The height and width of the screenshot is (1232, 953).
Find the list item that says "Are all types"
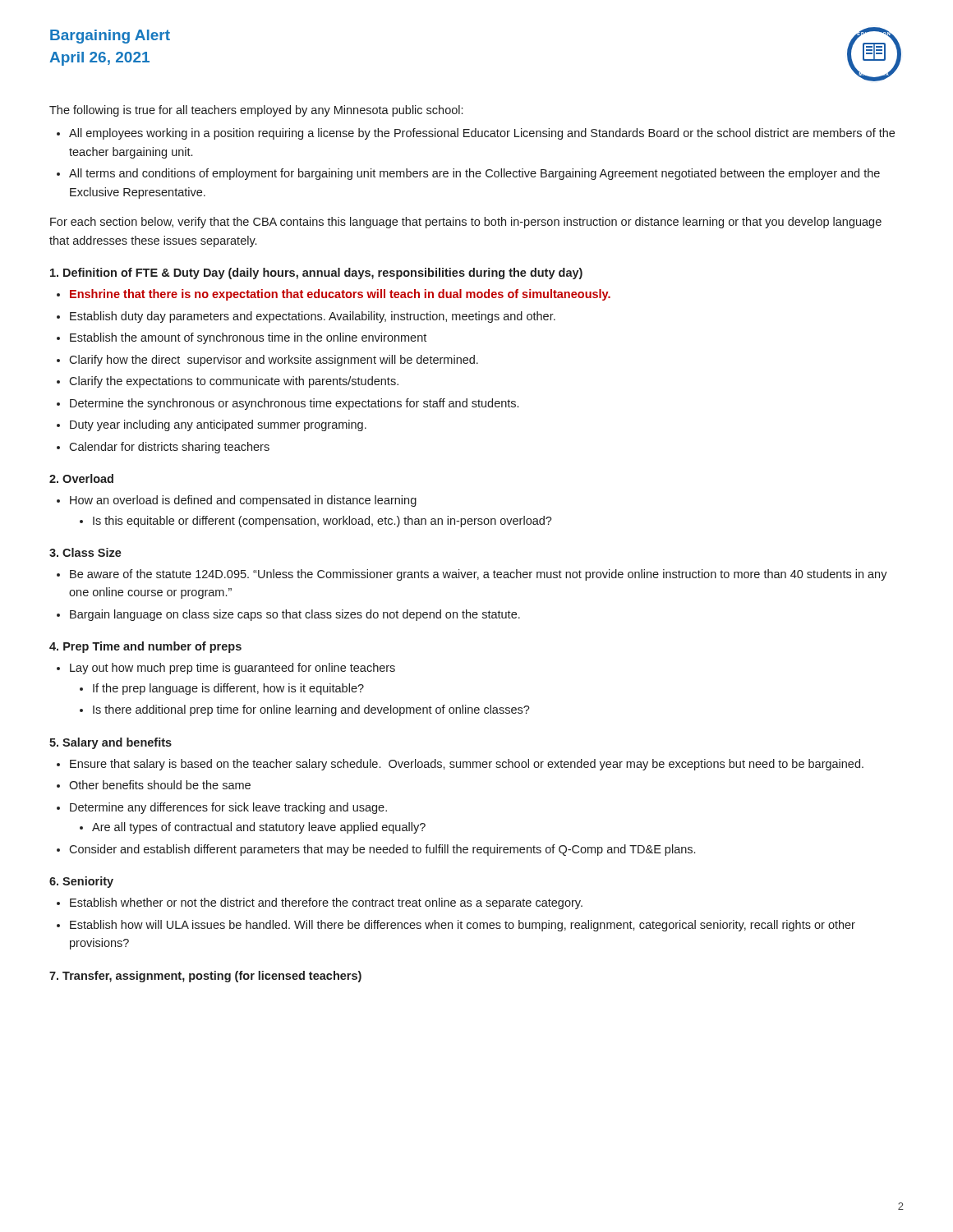point(259,827)
